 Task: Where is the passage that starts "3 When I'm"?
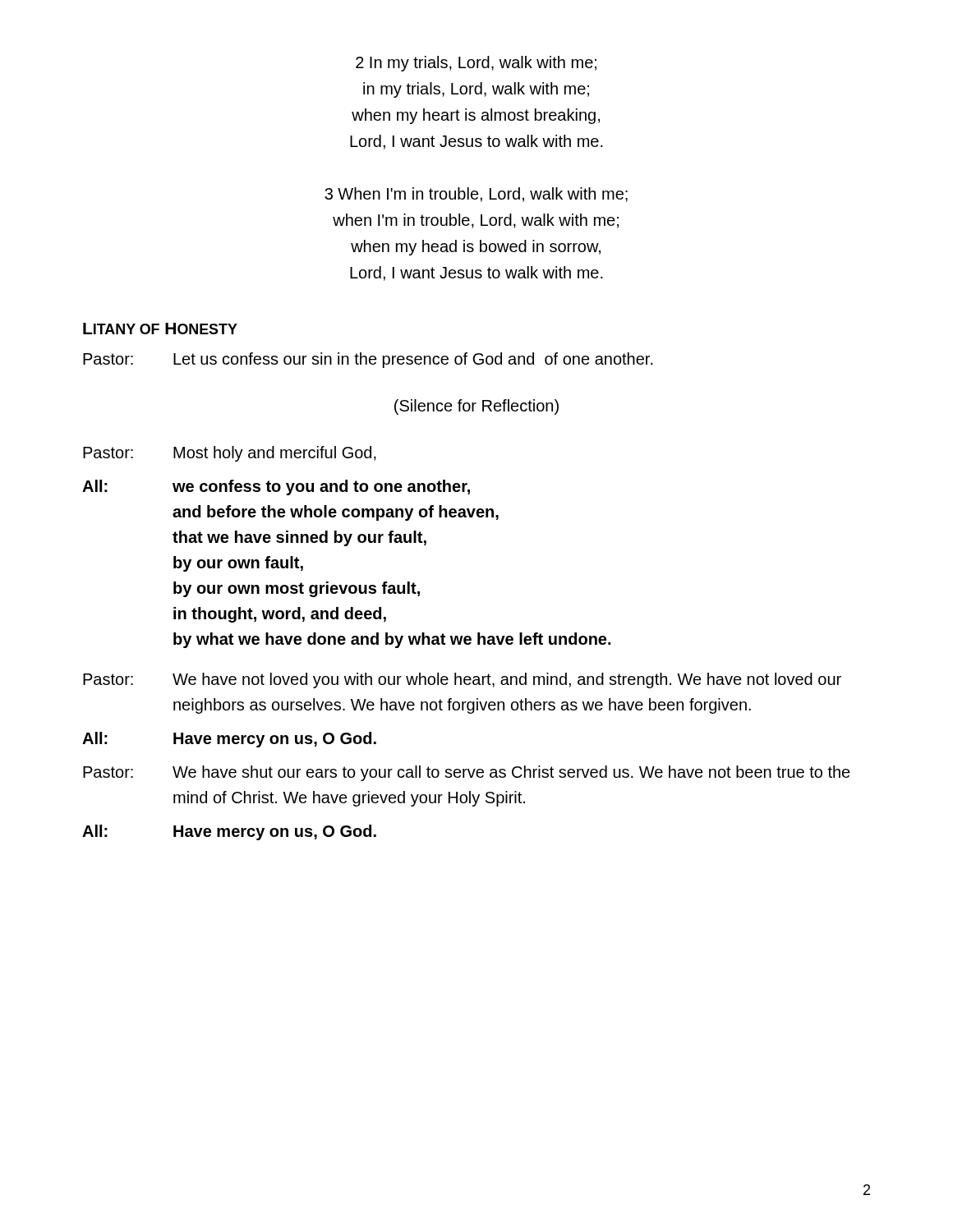(476, 233)
